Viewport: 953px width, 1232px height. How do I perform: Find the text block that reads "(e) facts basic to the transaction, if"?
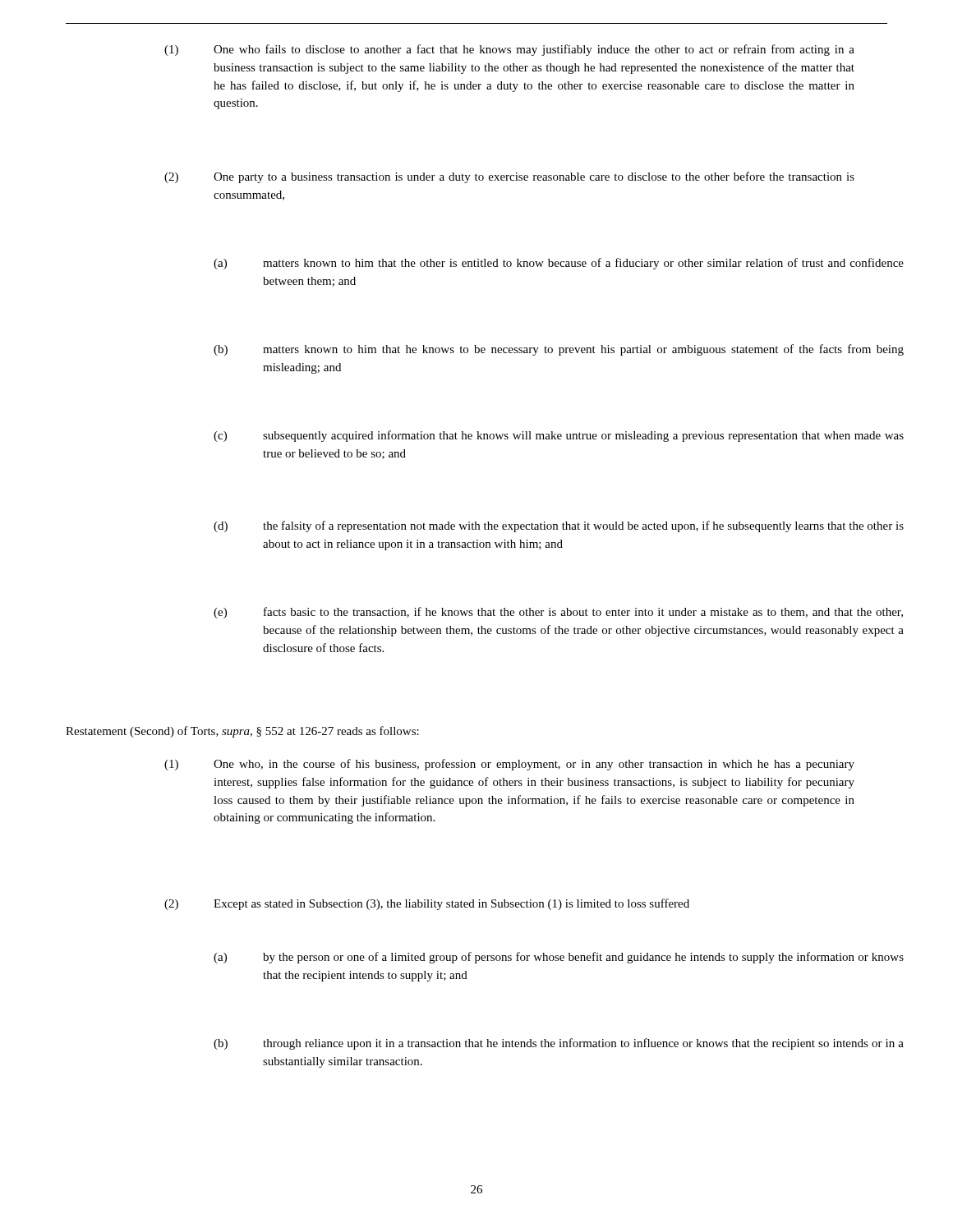[x=534, y=630]
